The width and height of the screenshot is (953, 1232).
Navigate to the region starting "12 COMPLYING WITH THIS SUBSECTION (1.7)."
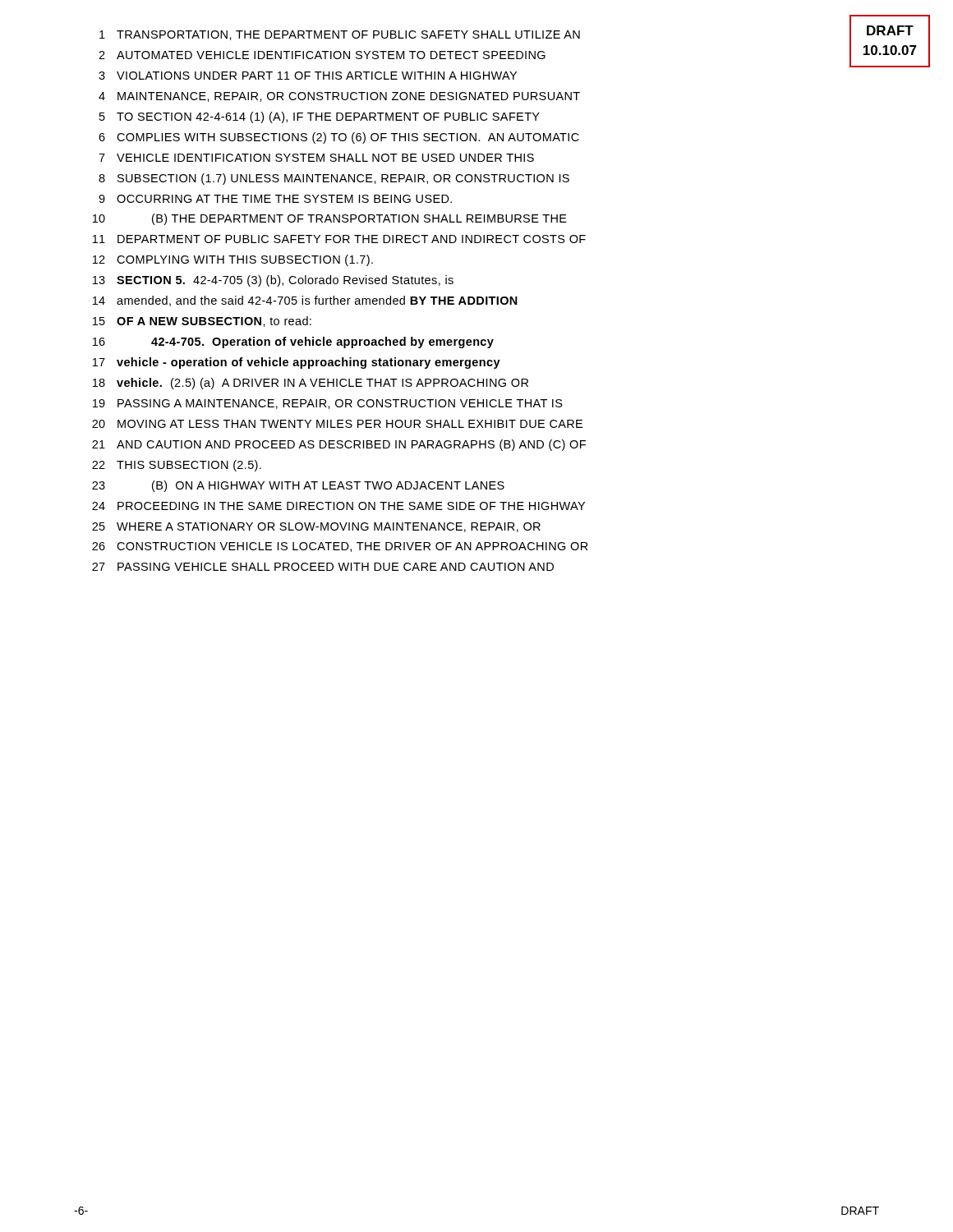click(233, 260)
